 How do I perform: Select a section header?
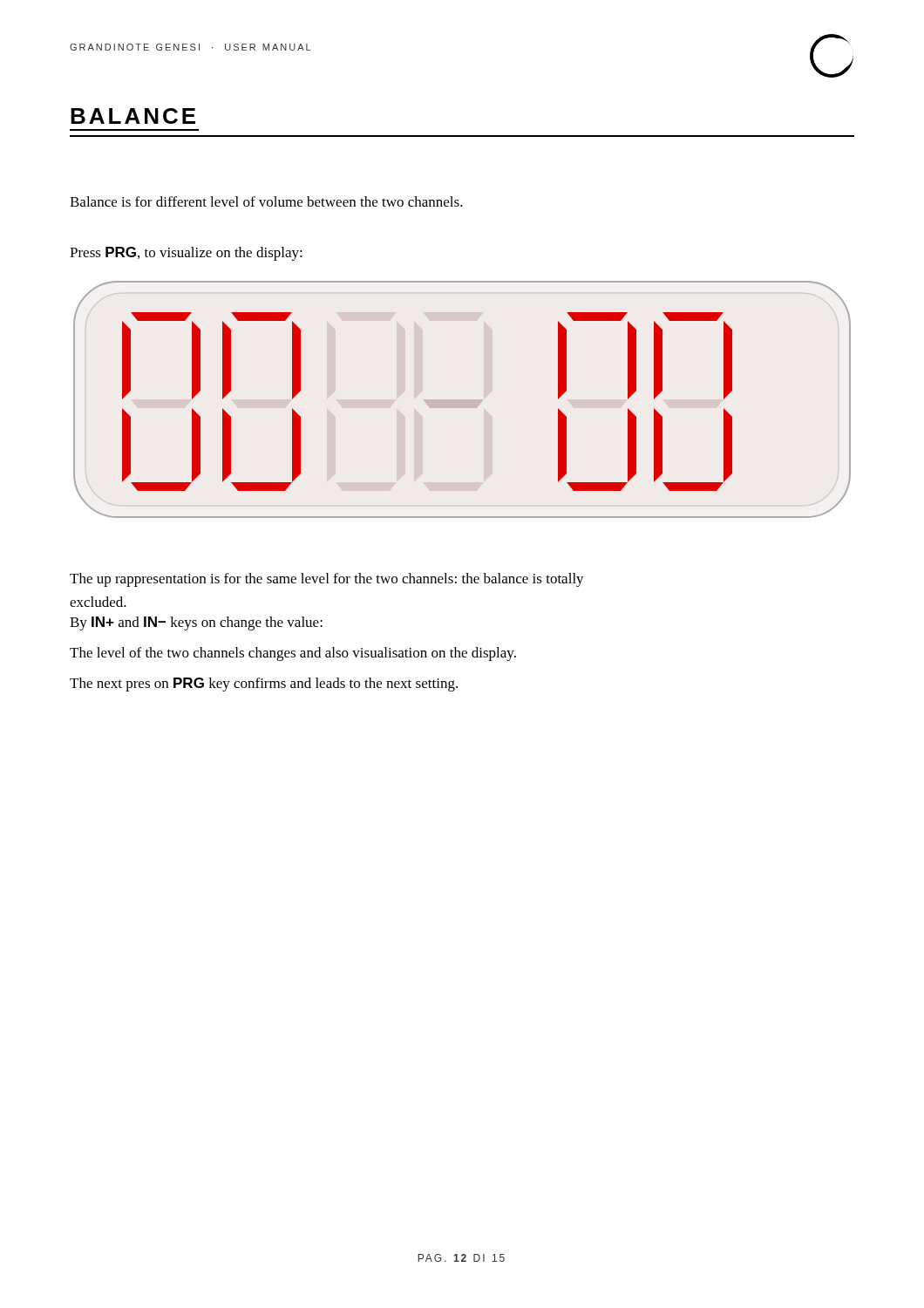[462, 120]
